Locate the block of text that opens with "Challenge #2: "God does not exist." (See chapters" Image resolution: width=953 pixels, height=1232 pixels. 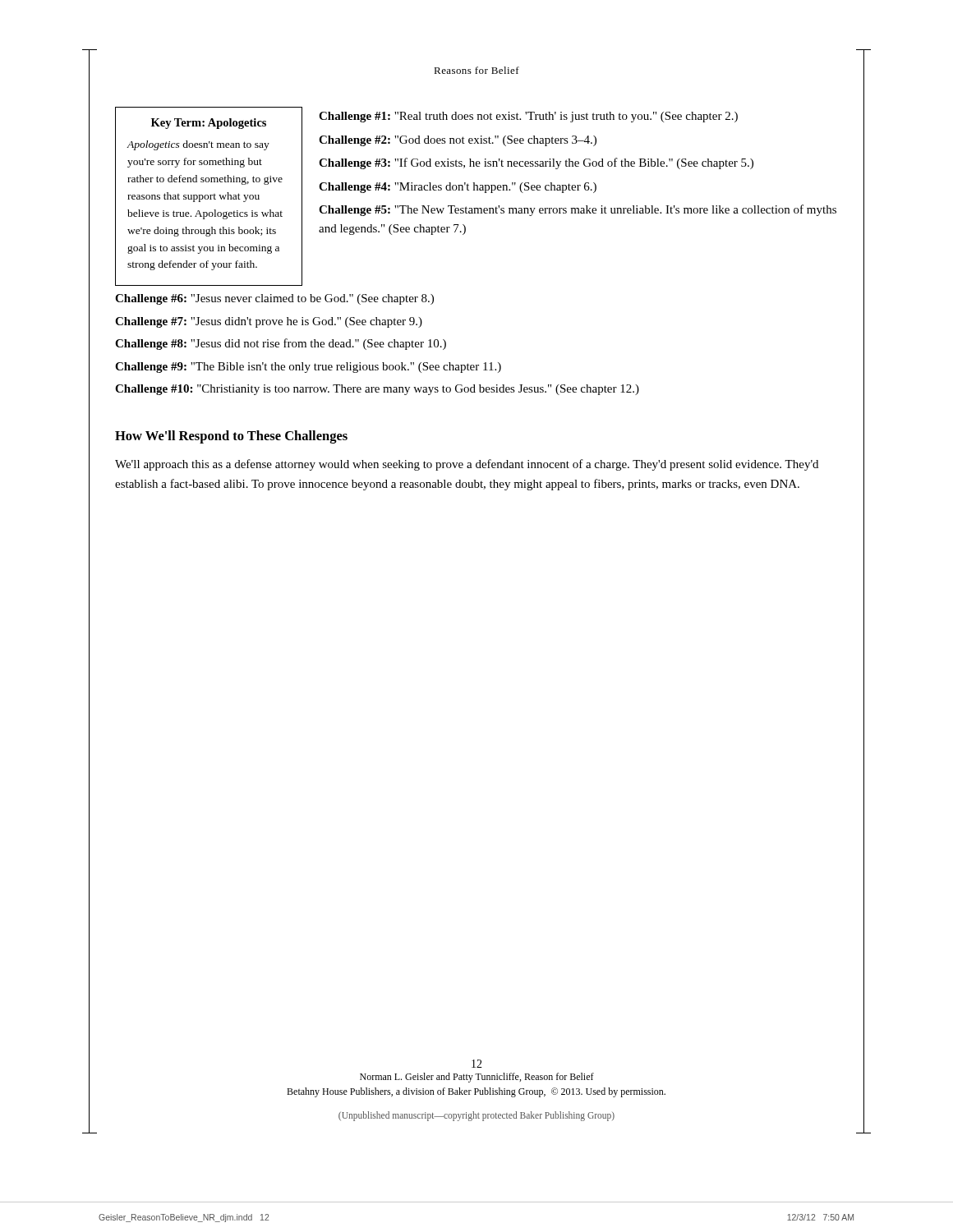click(x=458, y=139)
